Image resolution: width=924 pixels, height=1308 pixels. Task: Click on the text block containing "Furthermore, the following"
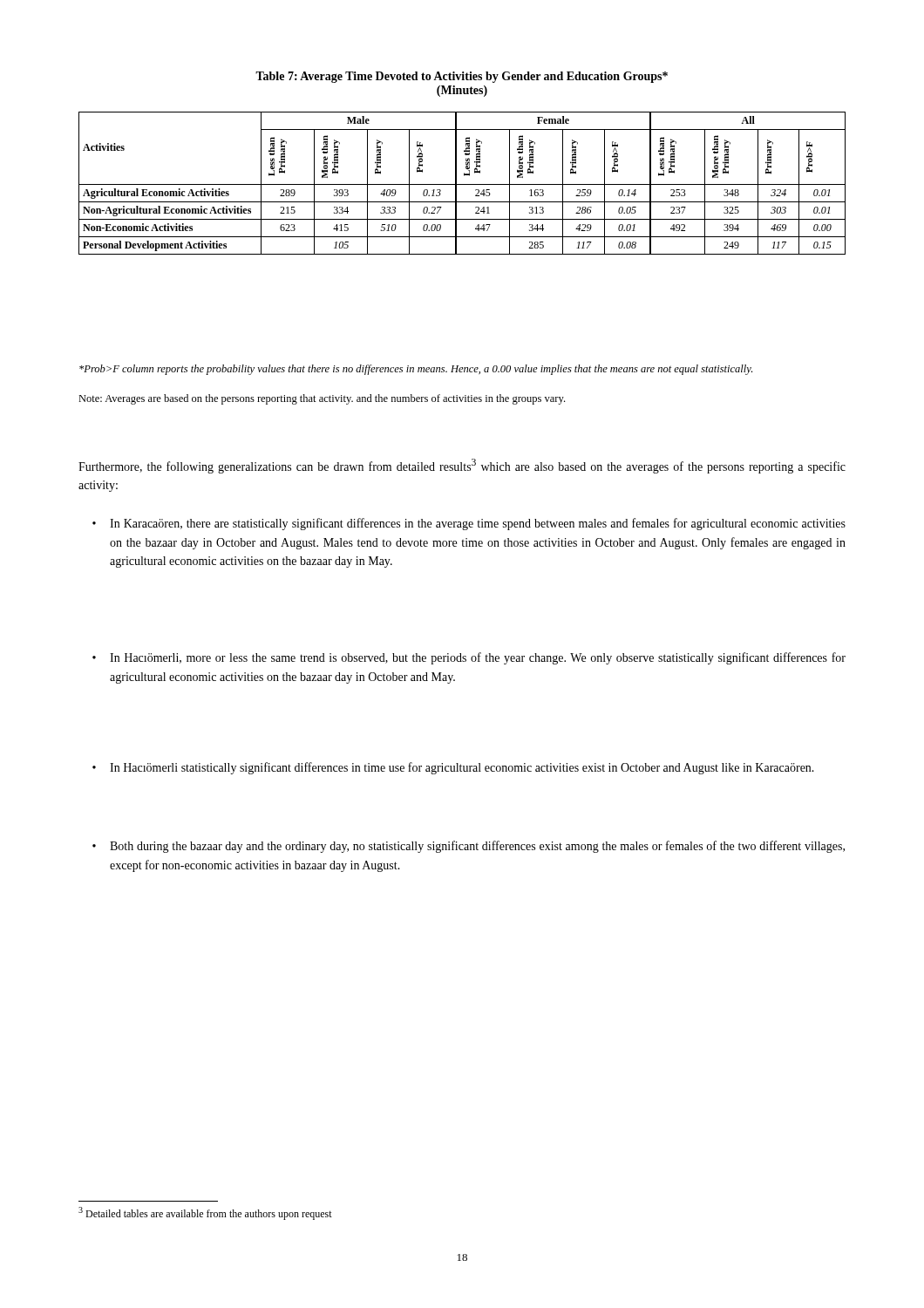click(462, 474)
